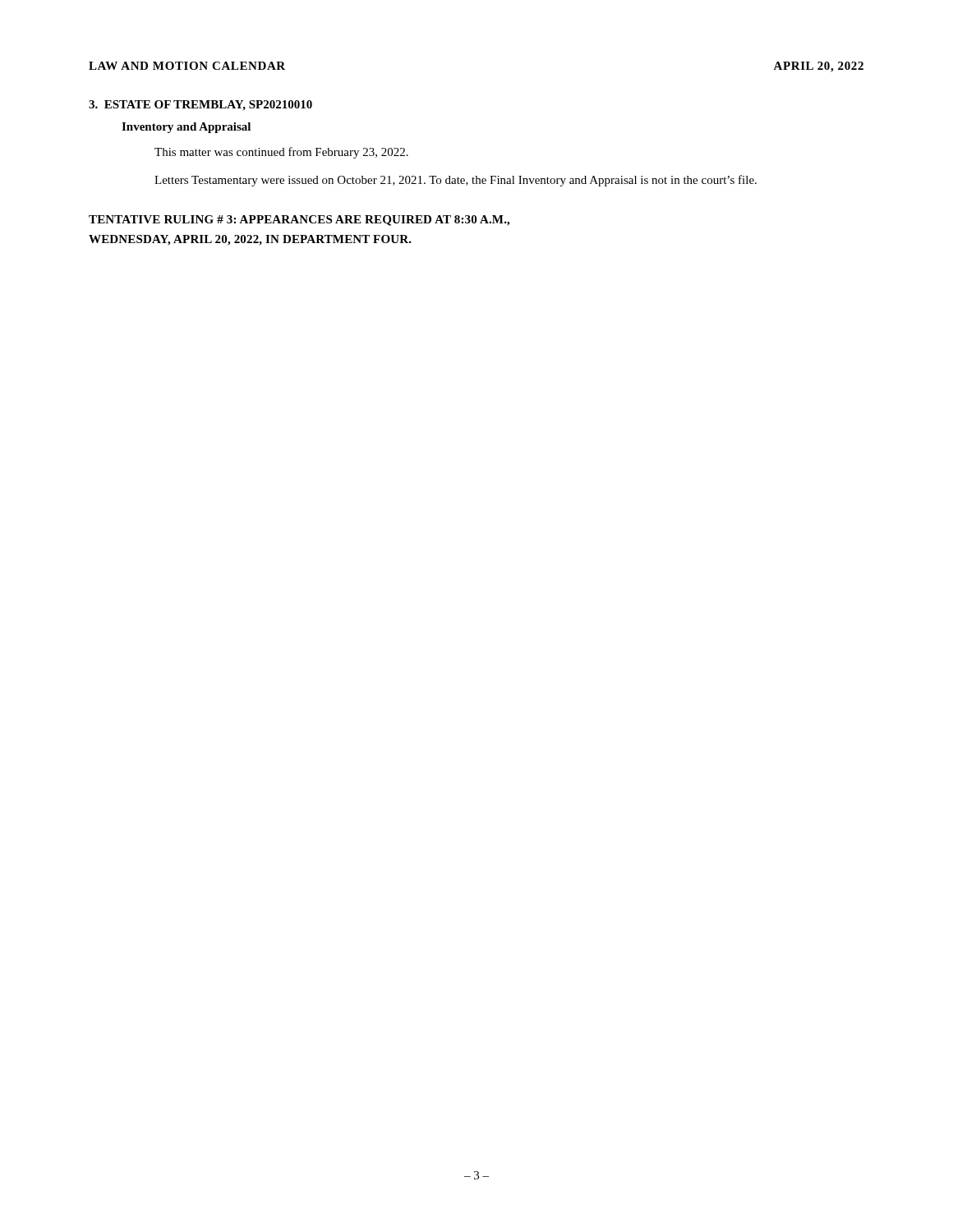Click on the passage starting "TENTATIVE RULING # 3: APPEARANCES"
Screen dimensions: 1232x953
(299, 229)
